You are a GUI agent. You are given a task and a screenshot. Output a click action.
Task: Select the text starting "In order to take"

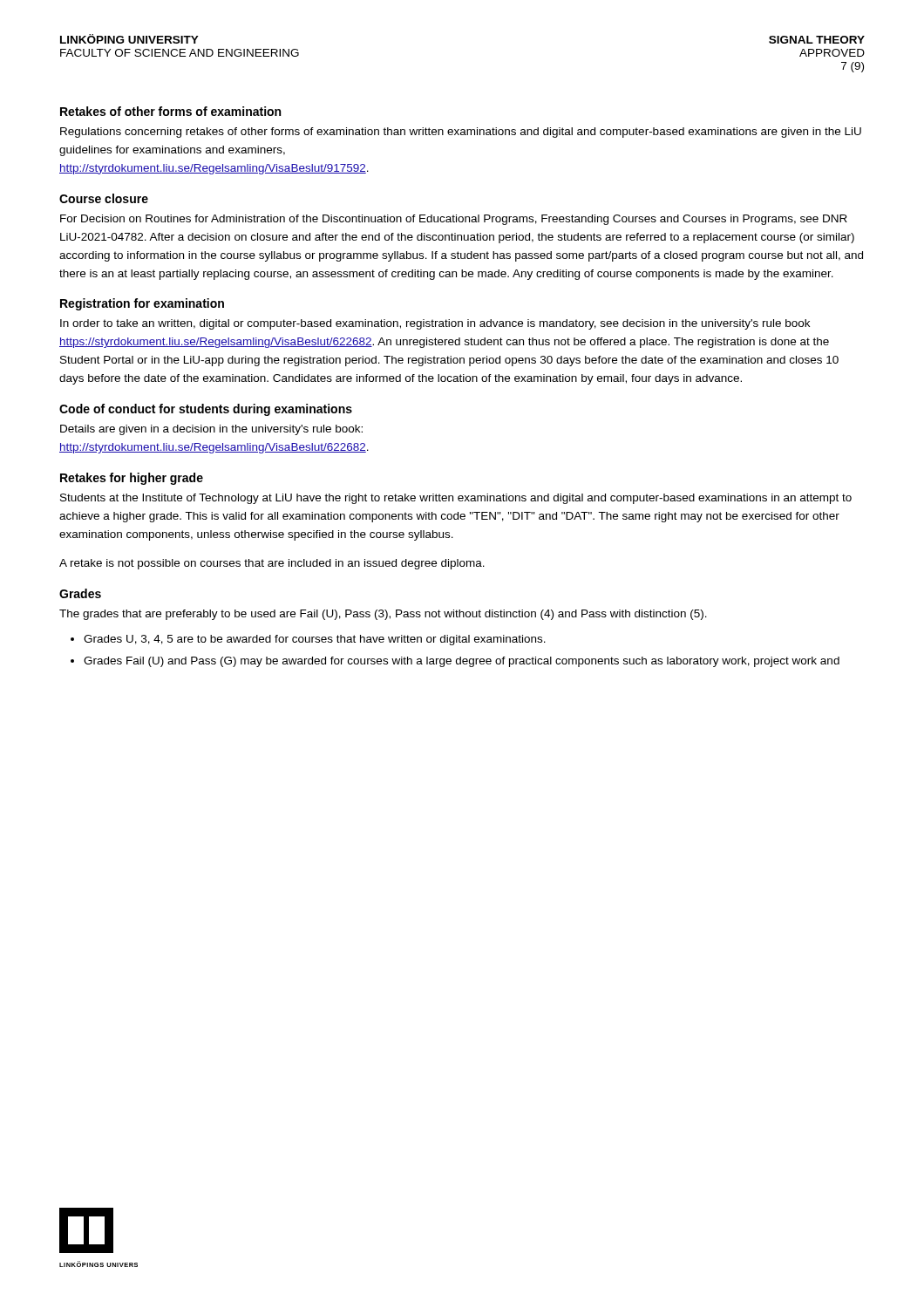(449, 351)
